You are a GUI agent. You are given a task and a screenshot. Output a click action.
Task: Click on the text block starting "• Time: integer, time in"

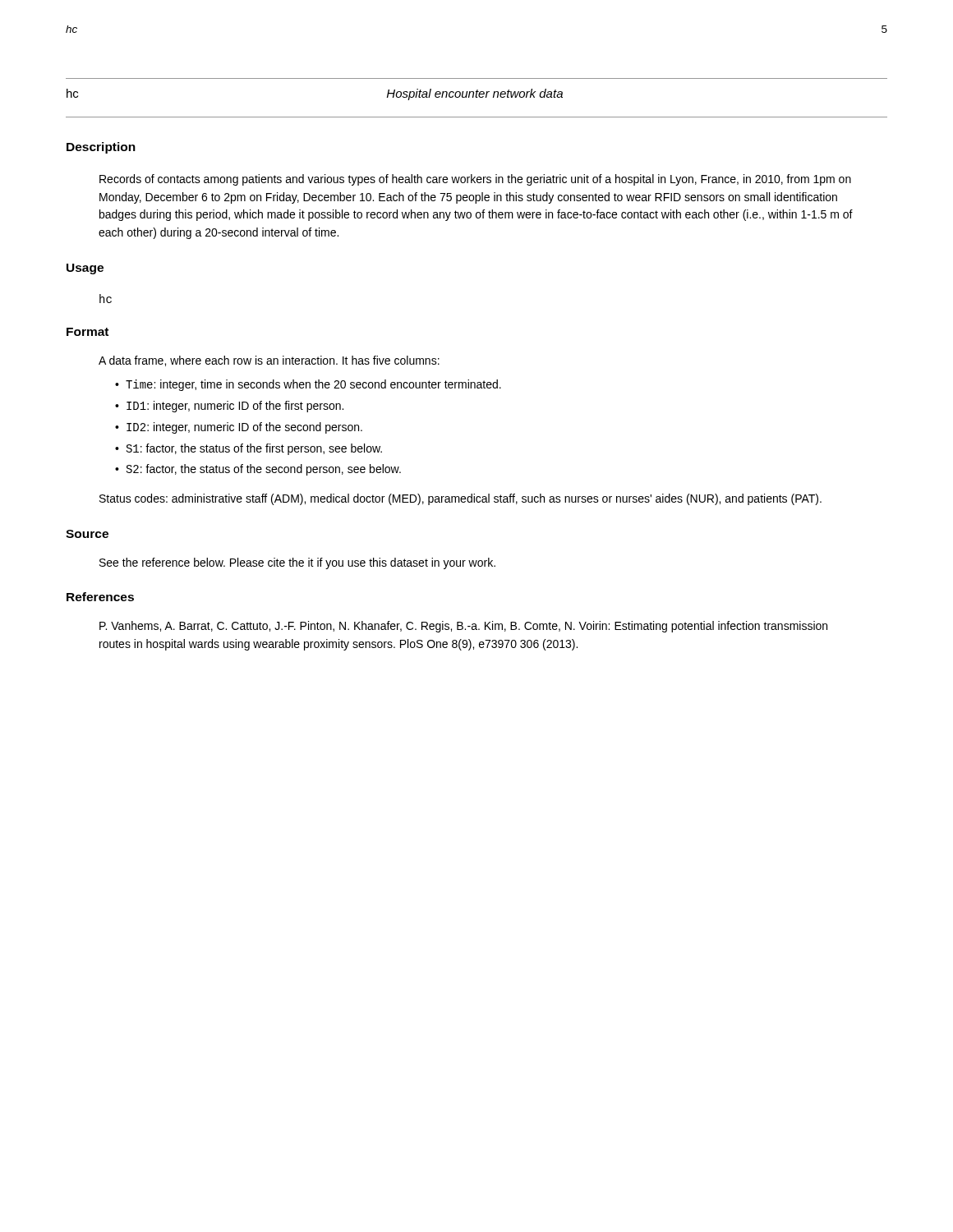pyautogui.click(x=308, y=386)
